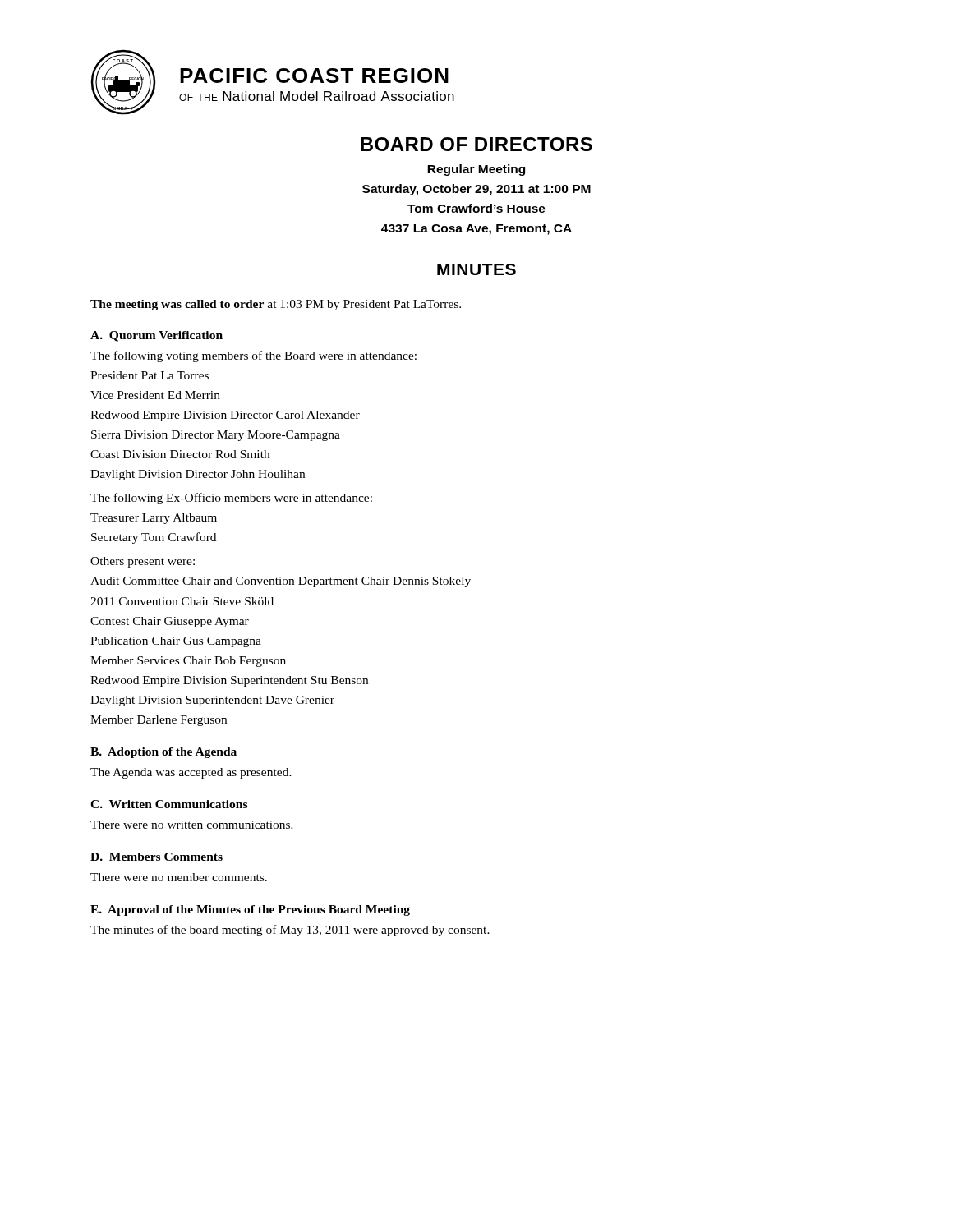Locate the text block containing "The minutes of the"
This screenshot has width=953, height=1232.
(476, 929)
